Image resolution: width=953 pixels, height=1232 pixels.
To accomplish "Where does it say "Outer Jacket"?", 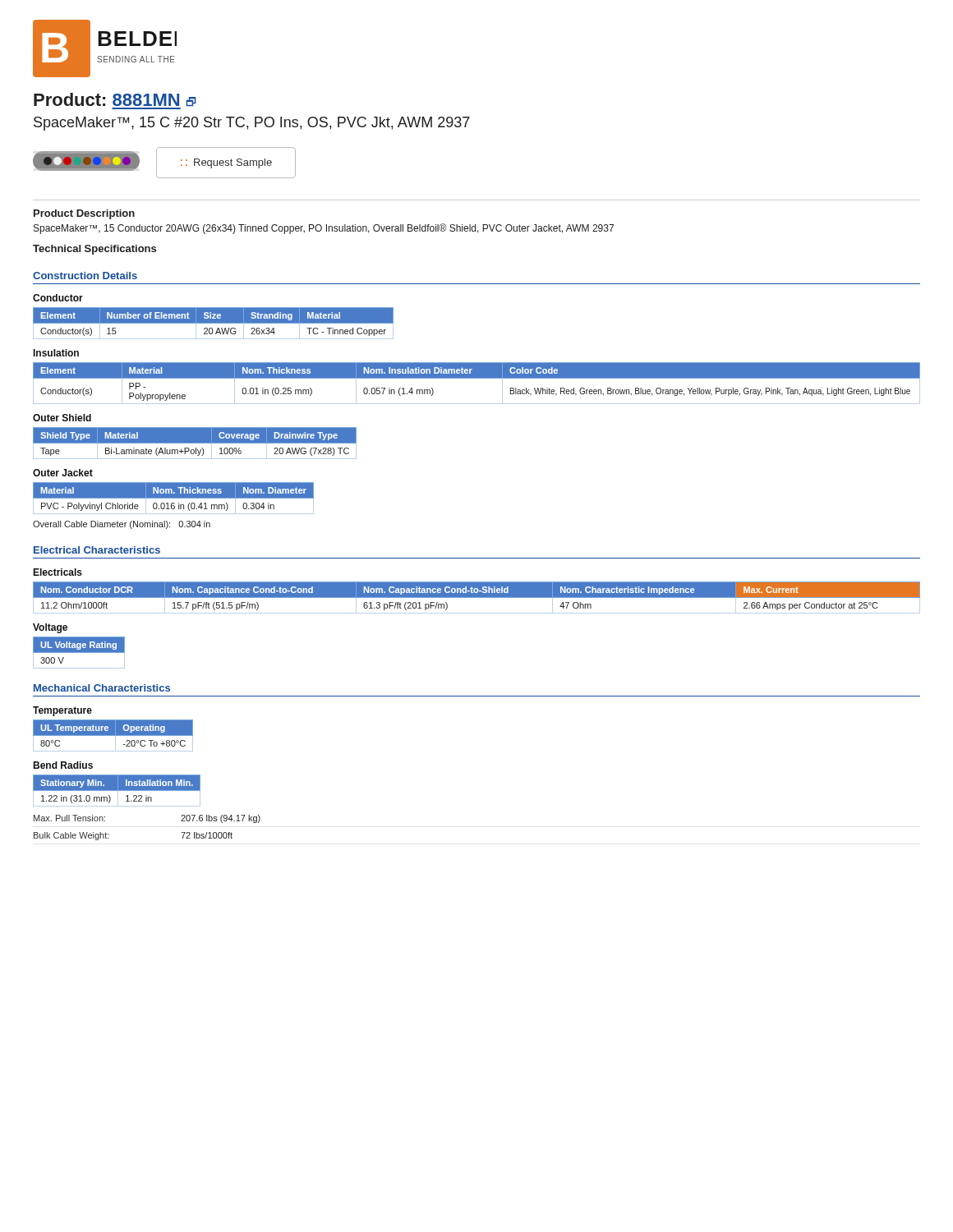I will click(x=63, y=473).
